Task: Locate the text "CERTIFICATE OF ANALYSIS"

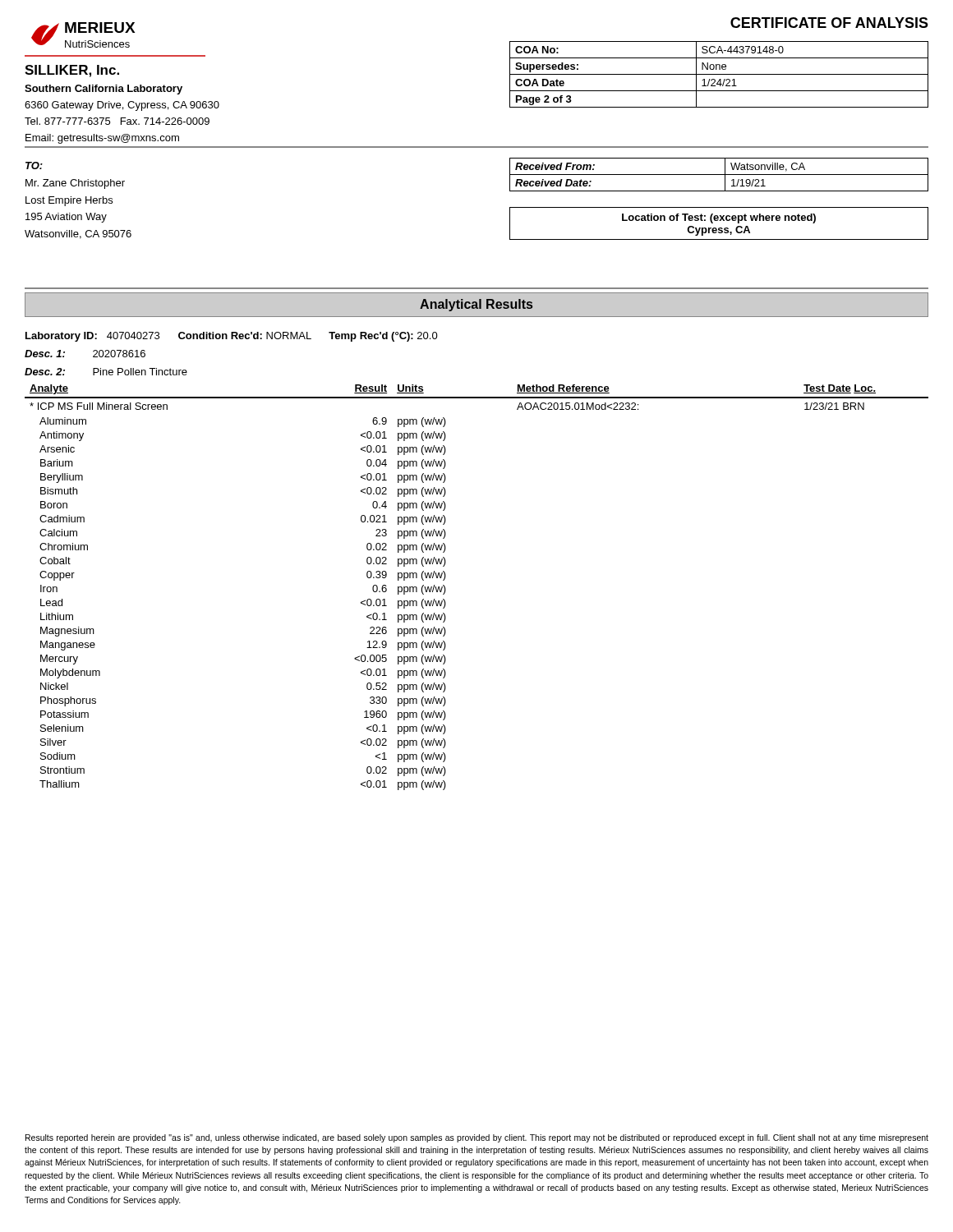Action: tap(829, 23)
